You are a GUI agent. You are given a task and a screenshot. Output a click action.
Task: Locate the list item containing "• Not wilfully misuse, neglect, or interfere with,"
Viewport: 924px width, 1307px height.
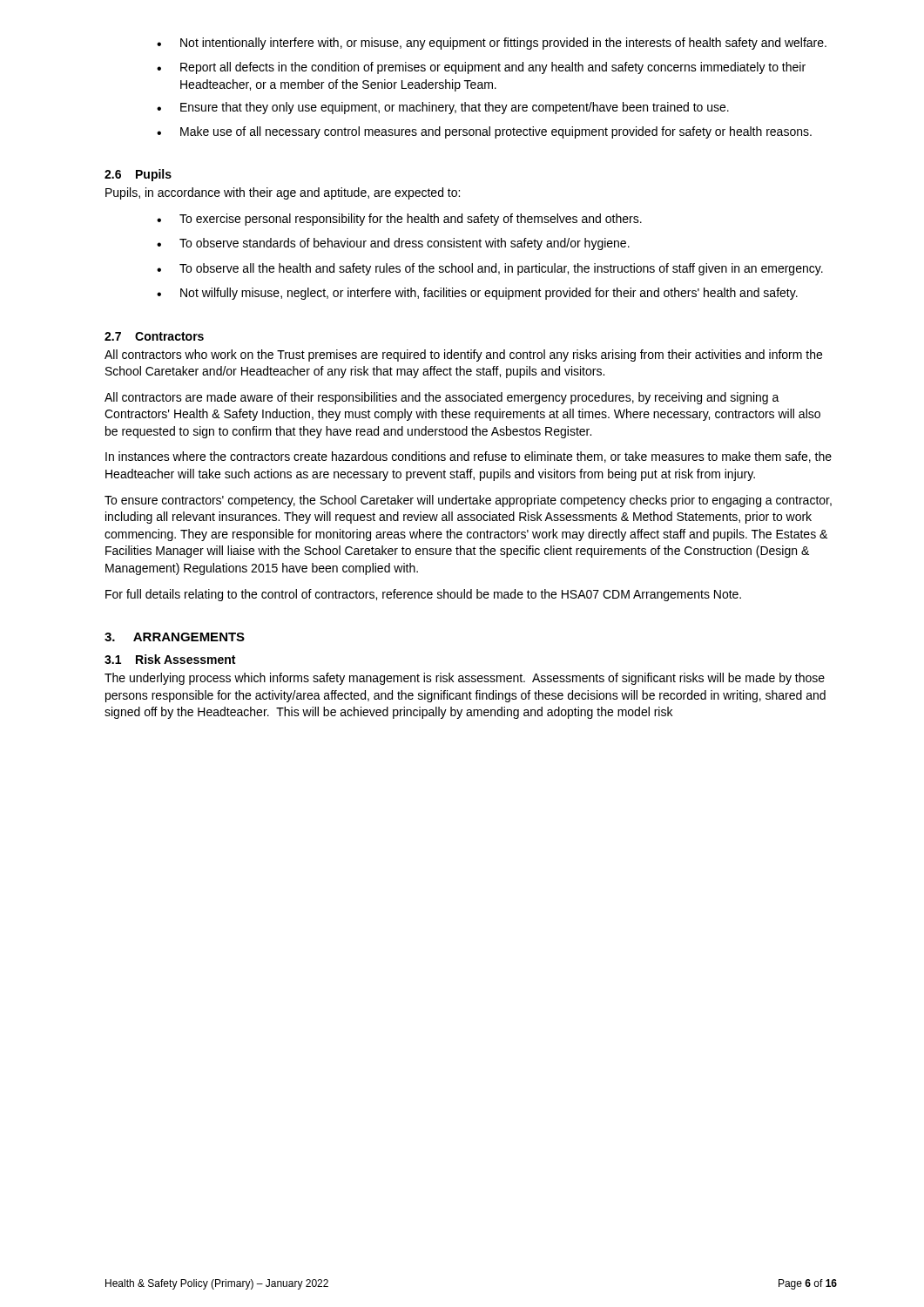tap(497, 295)
